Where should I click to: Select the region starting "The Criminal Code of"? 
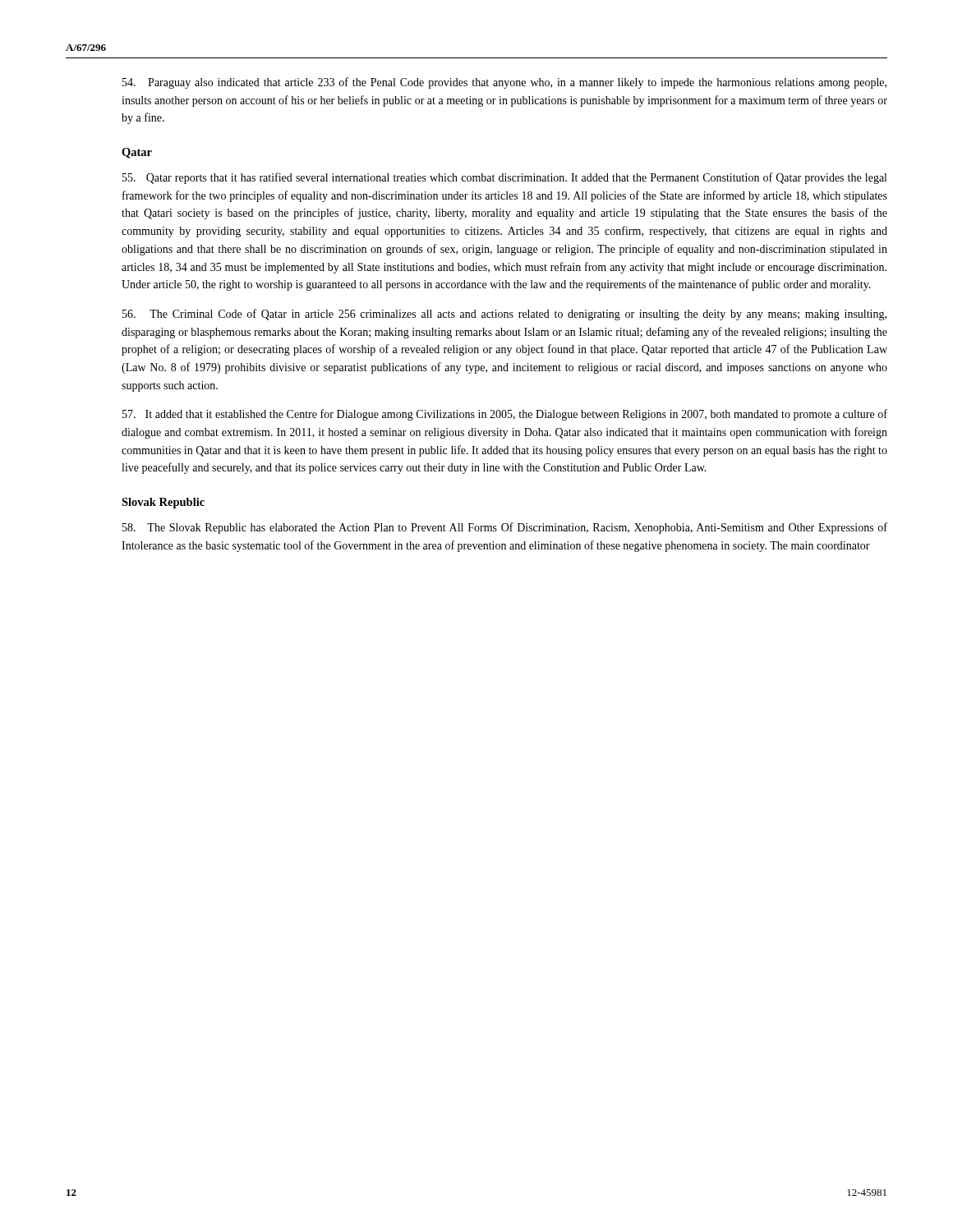504,350
